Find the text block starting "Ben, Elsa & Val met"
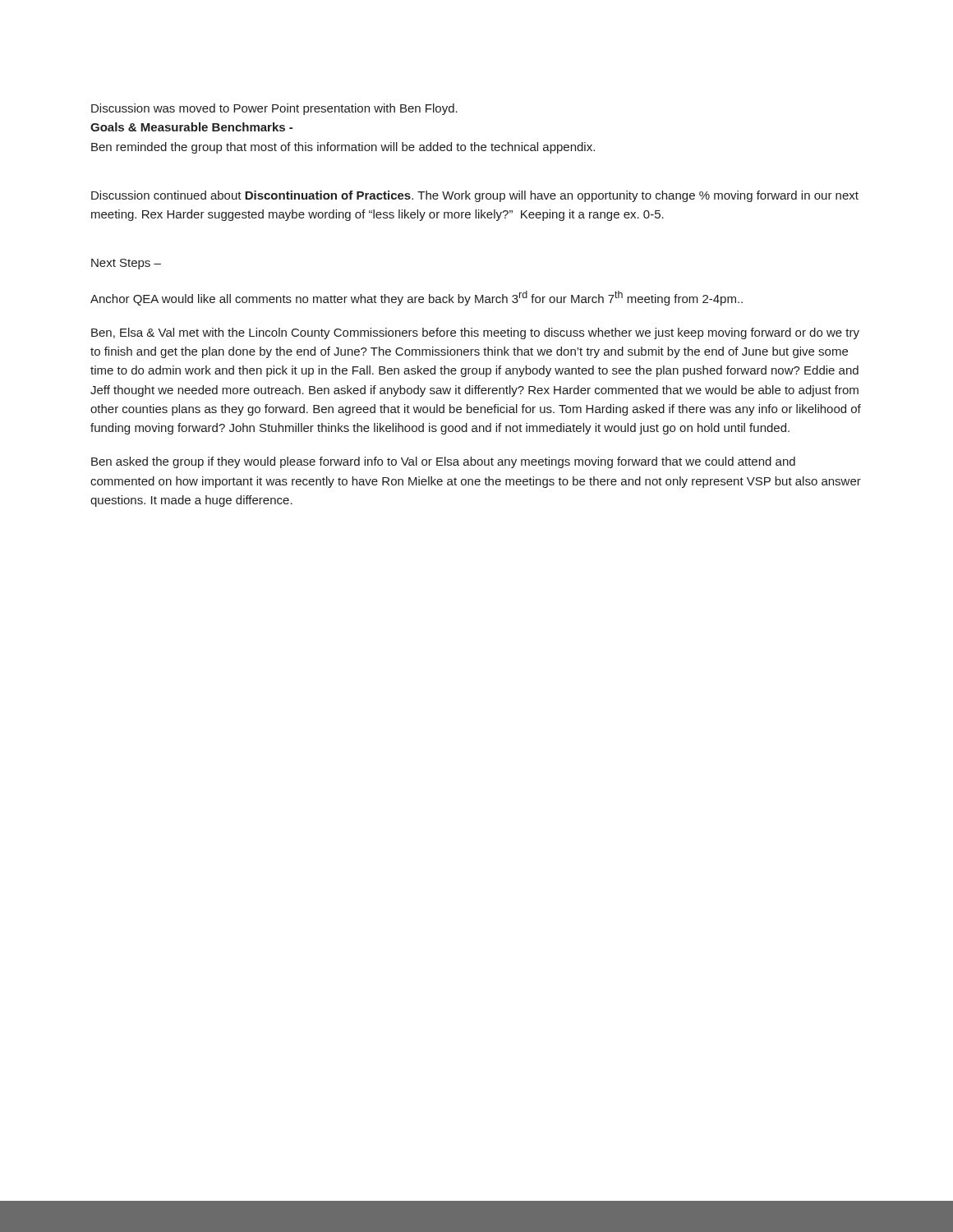953x1232 pixels. pyautogui.click(x=476, y=380)
